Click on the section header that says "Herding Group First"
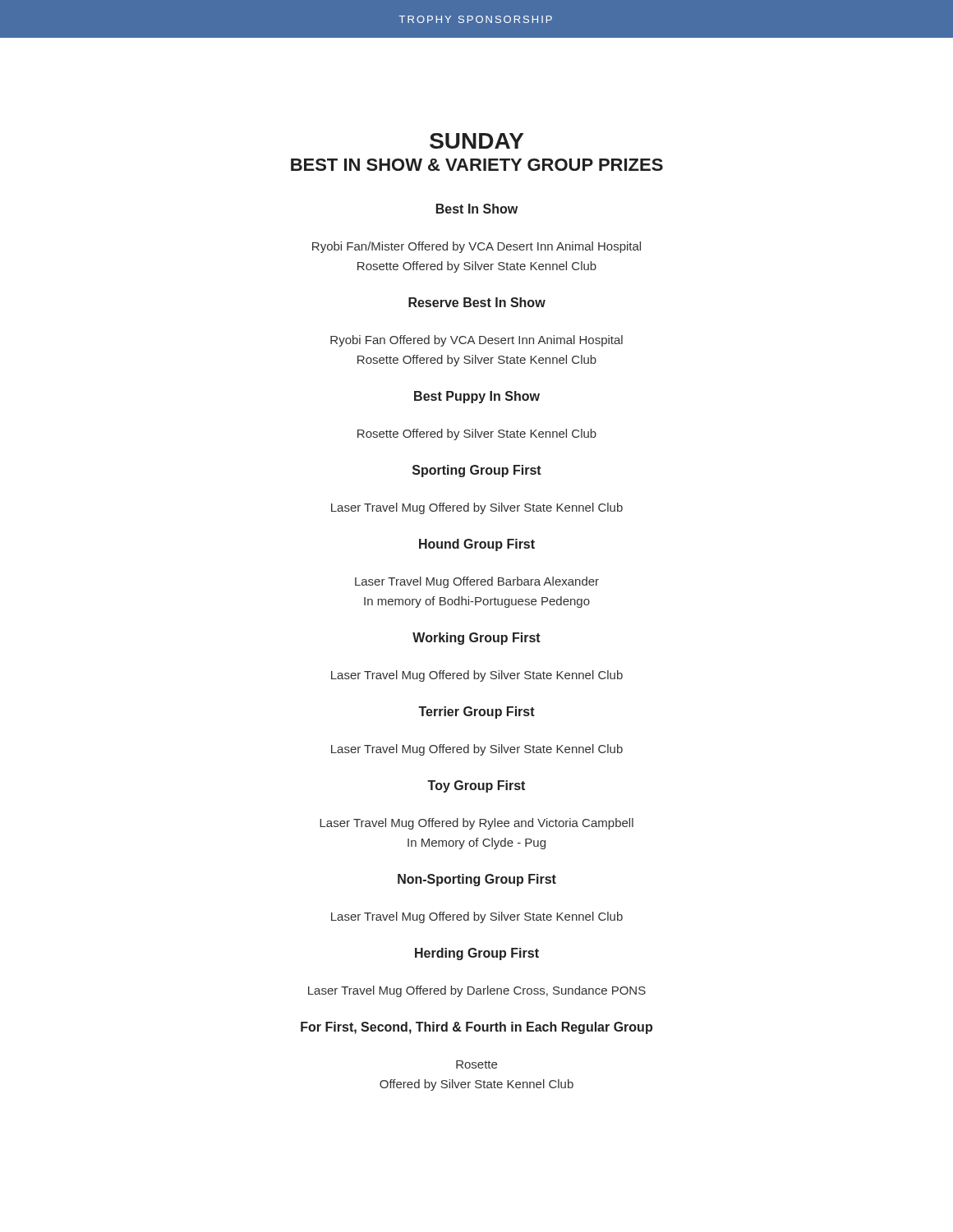The width and height of the screenshot is (953, 1232). click(476, 954)
